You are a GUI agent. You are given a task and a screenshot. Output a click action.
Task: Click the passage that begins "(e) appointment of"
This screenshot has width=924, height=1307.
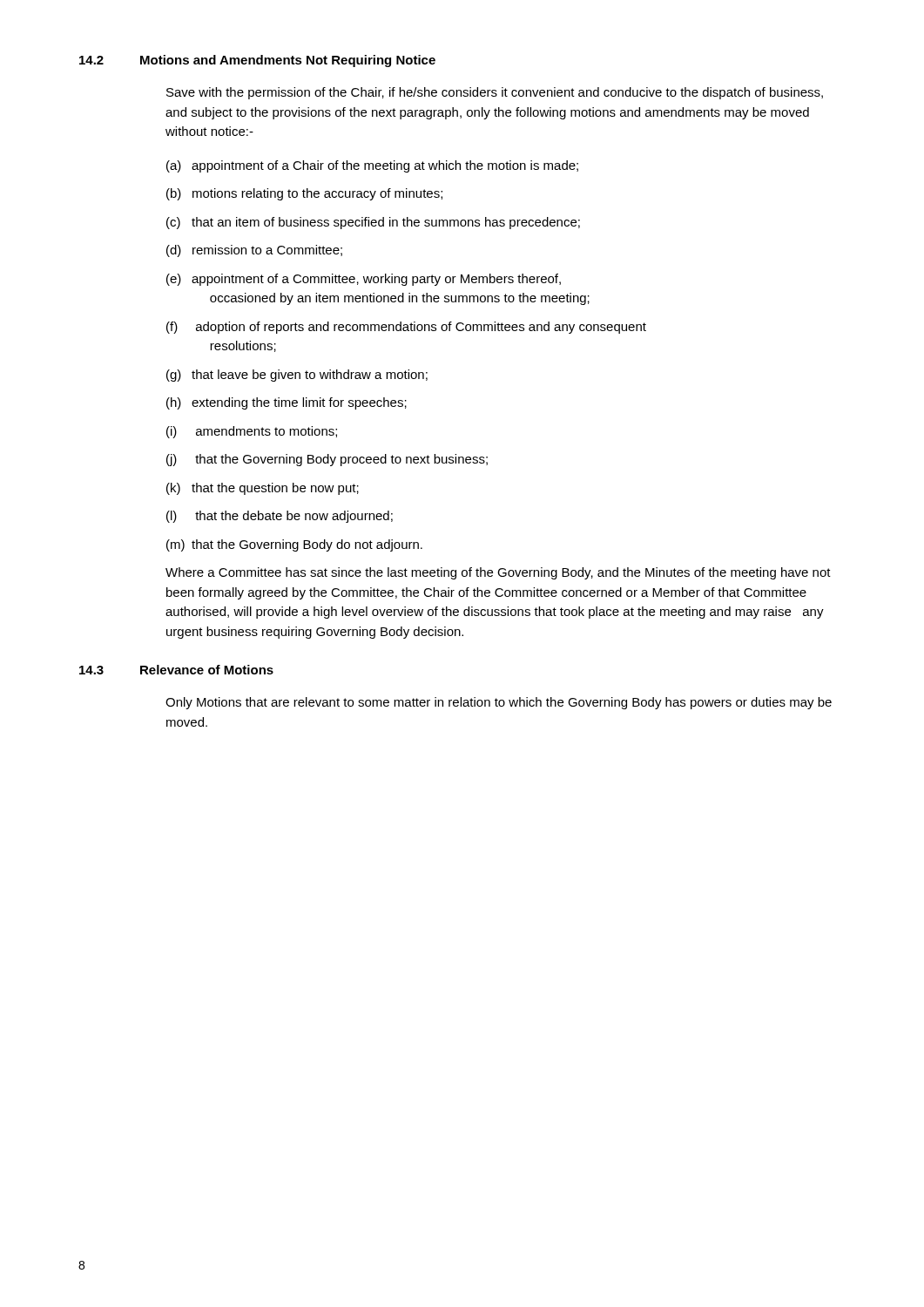point(506,288)
